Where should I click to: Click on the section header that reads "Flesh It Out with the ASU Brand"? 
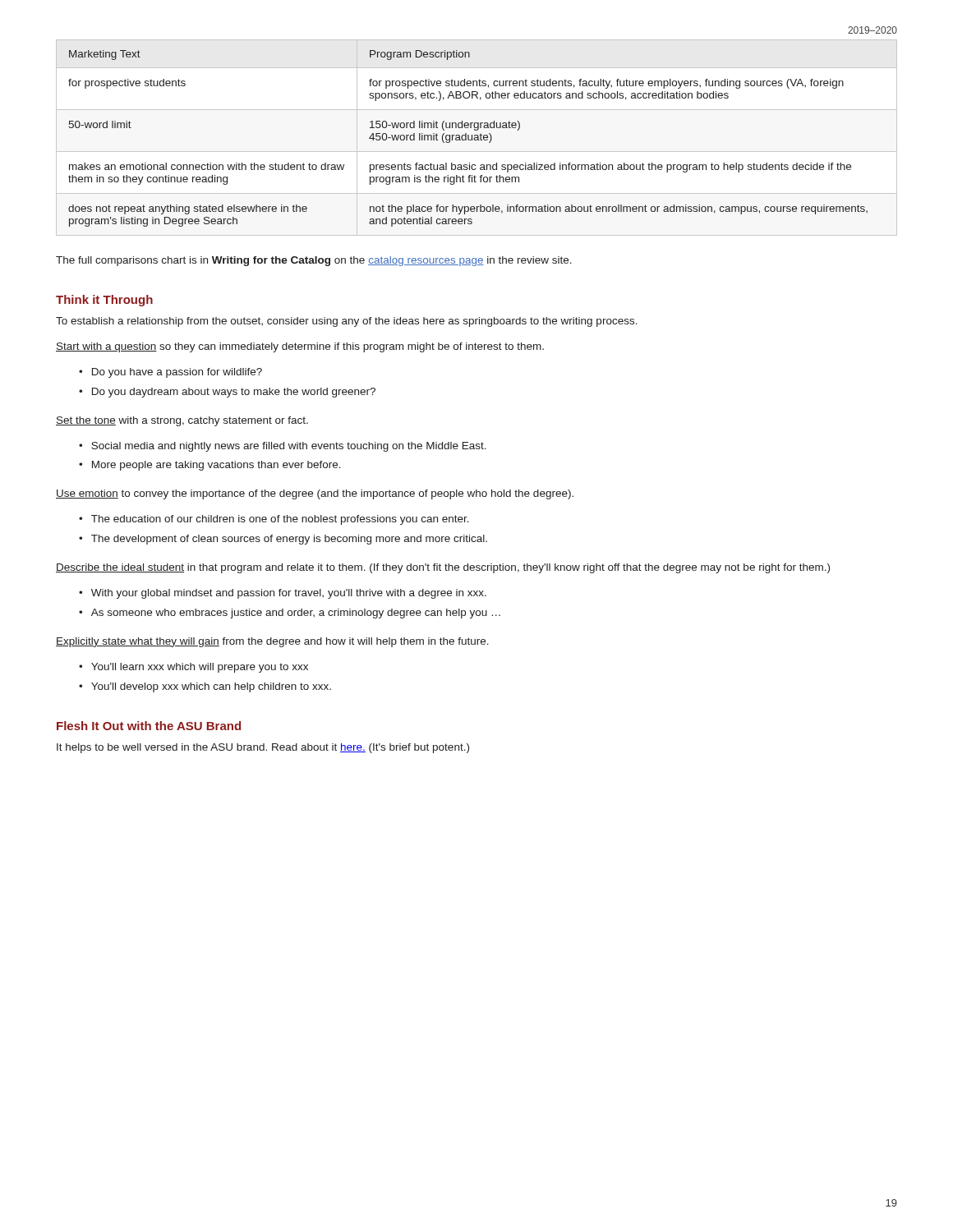point(149,725)
